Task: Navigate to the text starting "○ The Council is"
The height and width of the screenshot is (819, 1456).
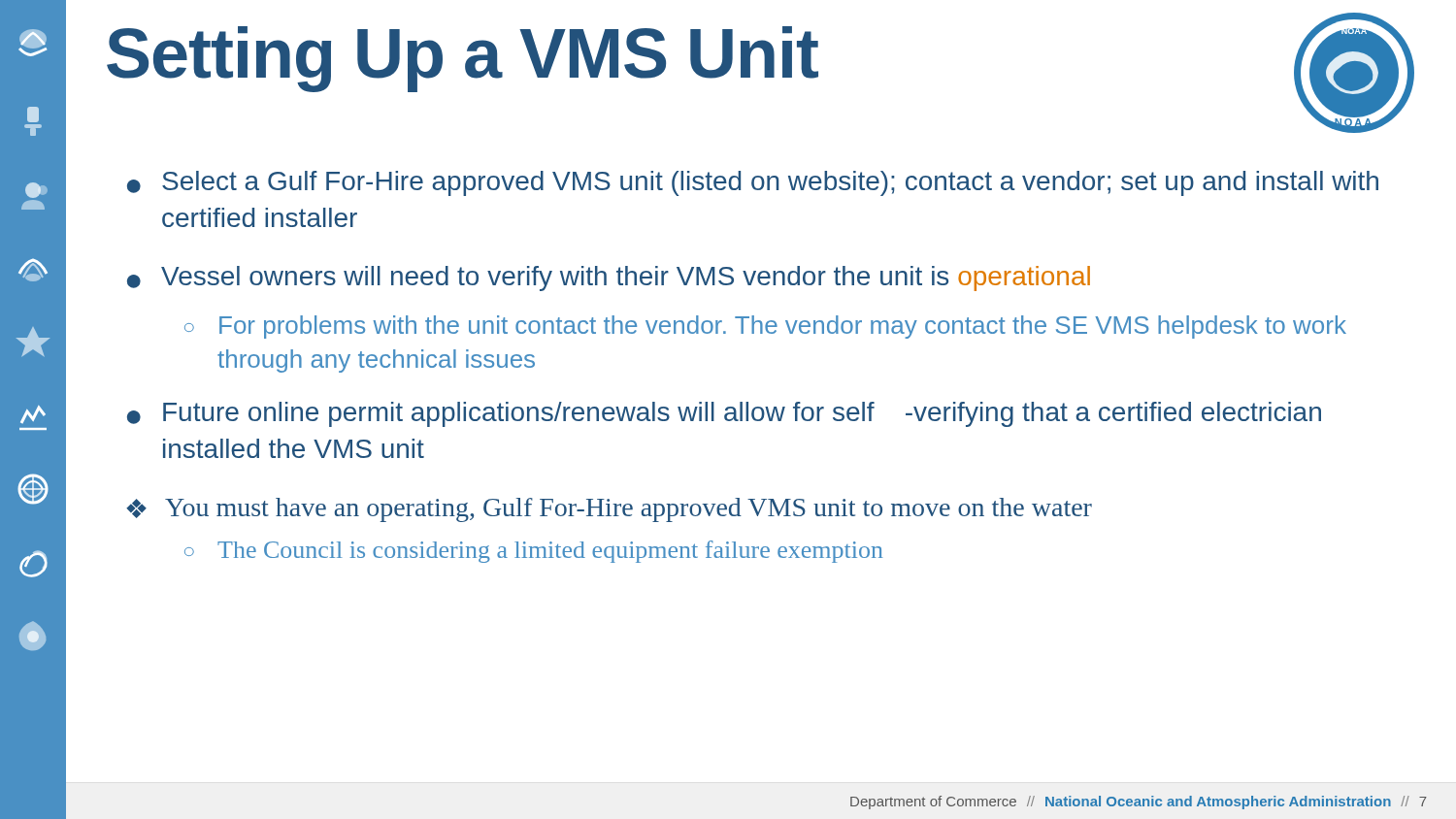Action: tap(533, 550)
